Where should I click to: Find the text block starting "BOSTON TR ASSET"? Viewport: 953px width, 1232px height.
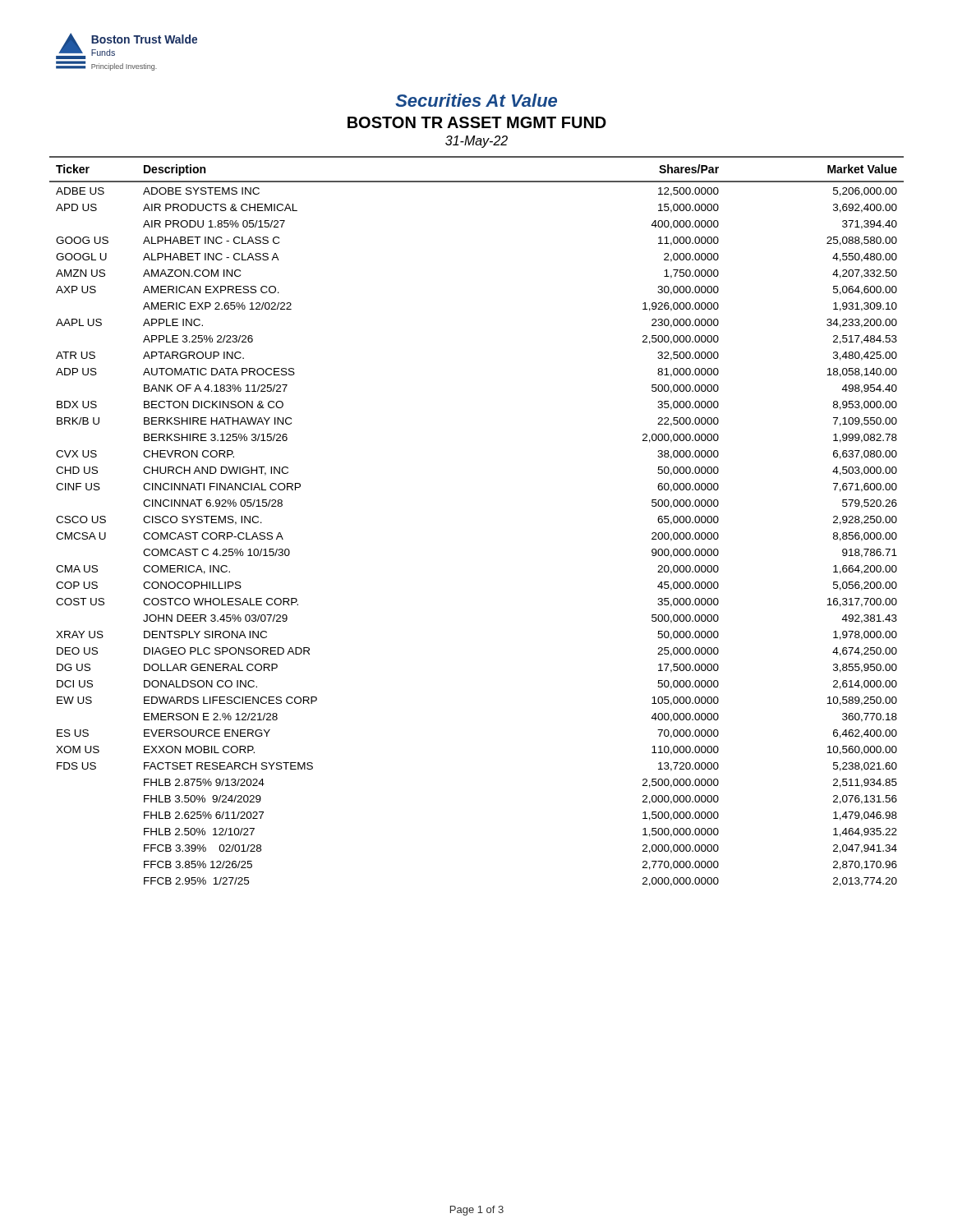coord(476,122)
